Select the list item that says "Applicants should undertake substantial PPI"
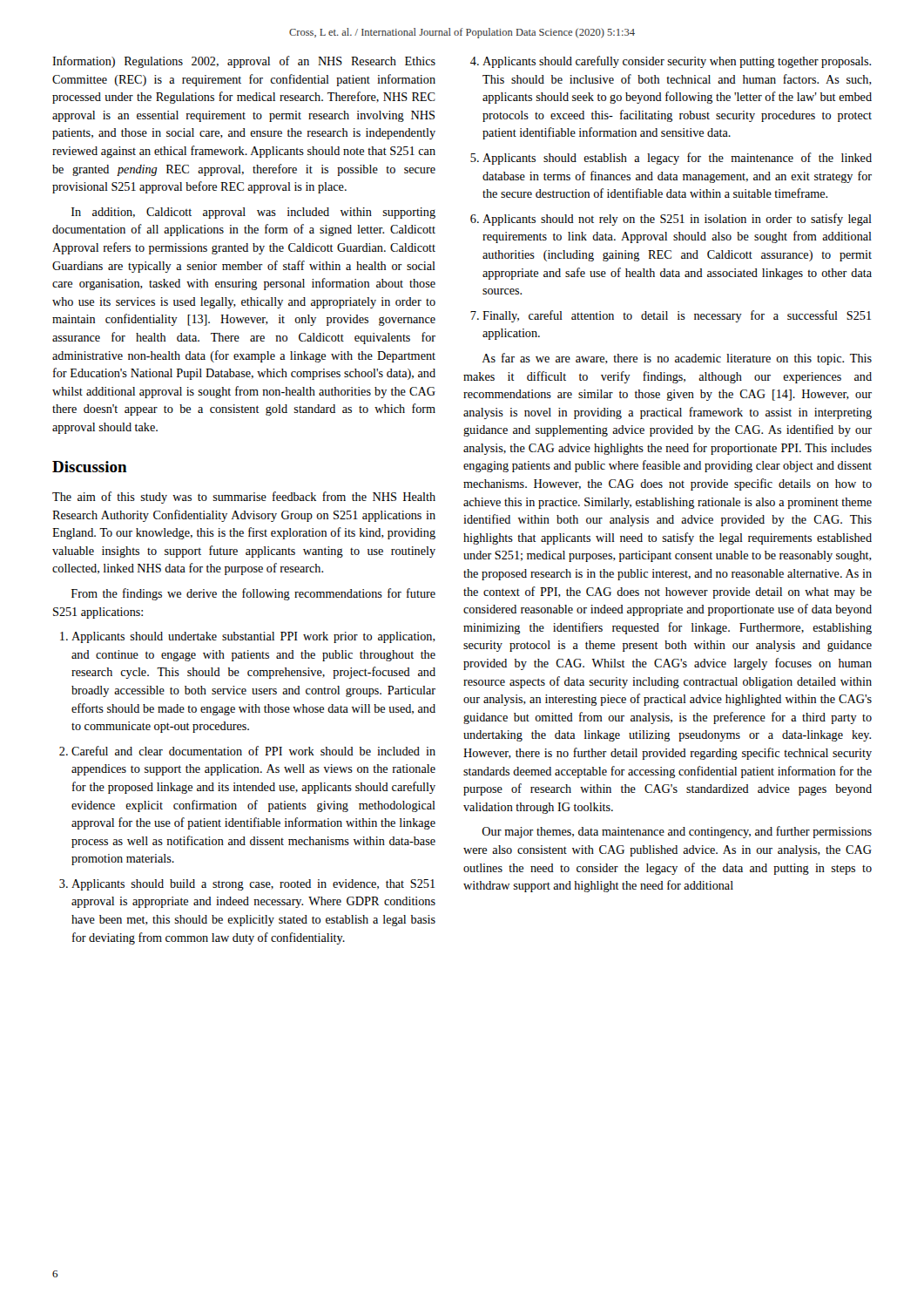Image resolution: width=924 pixels, height=1307 pixels. [x=244, y=681]
